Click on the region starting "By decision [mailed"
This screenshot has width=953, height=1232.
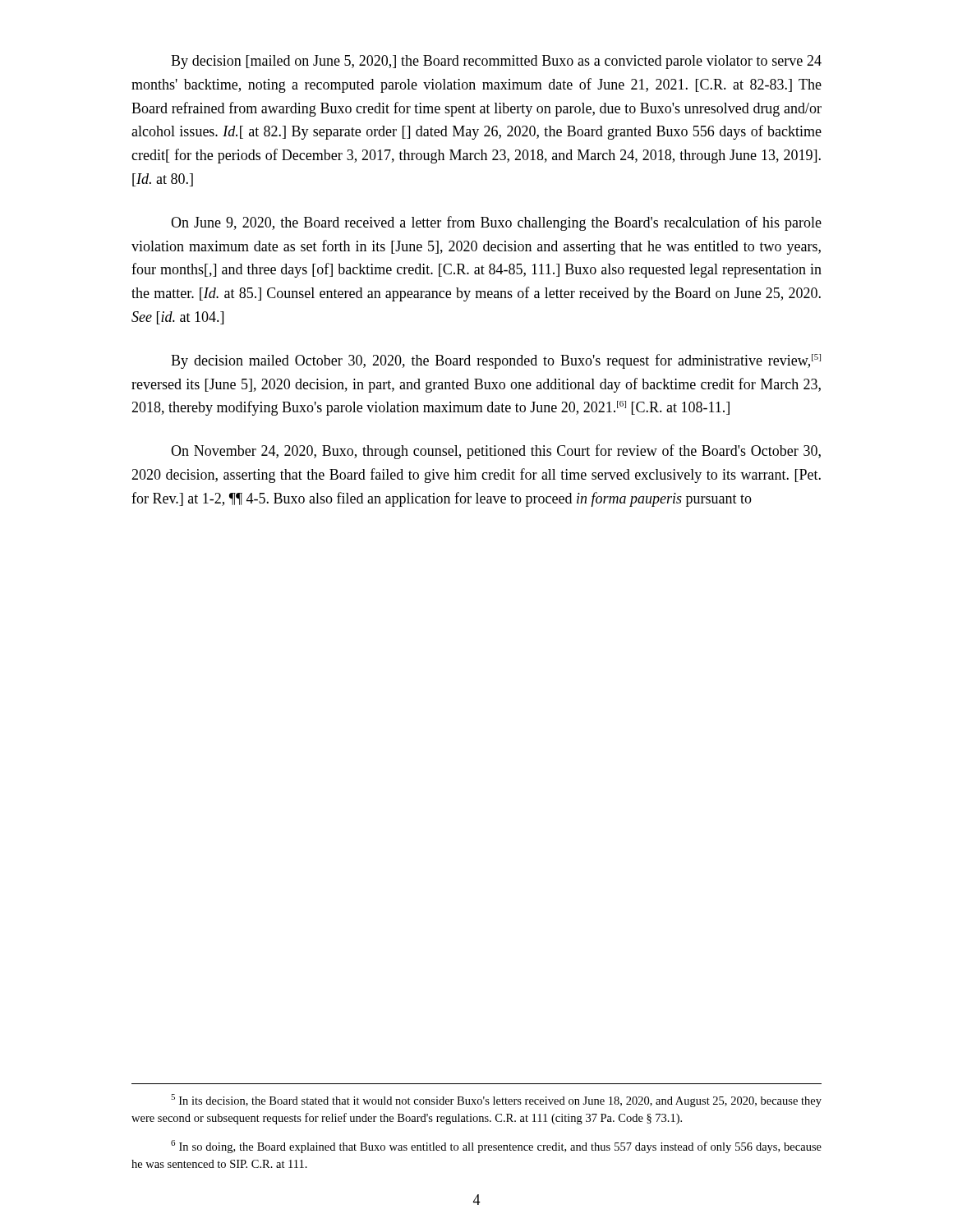pos(476,120)
